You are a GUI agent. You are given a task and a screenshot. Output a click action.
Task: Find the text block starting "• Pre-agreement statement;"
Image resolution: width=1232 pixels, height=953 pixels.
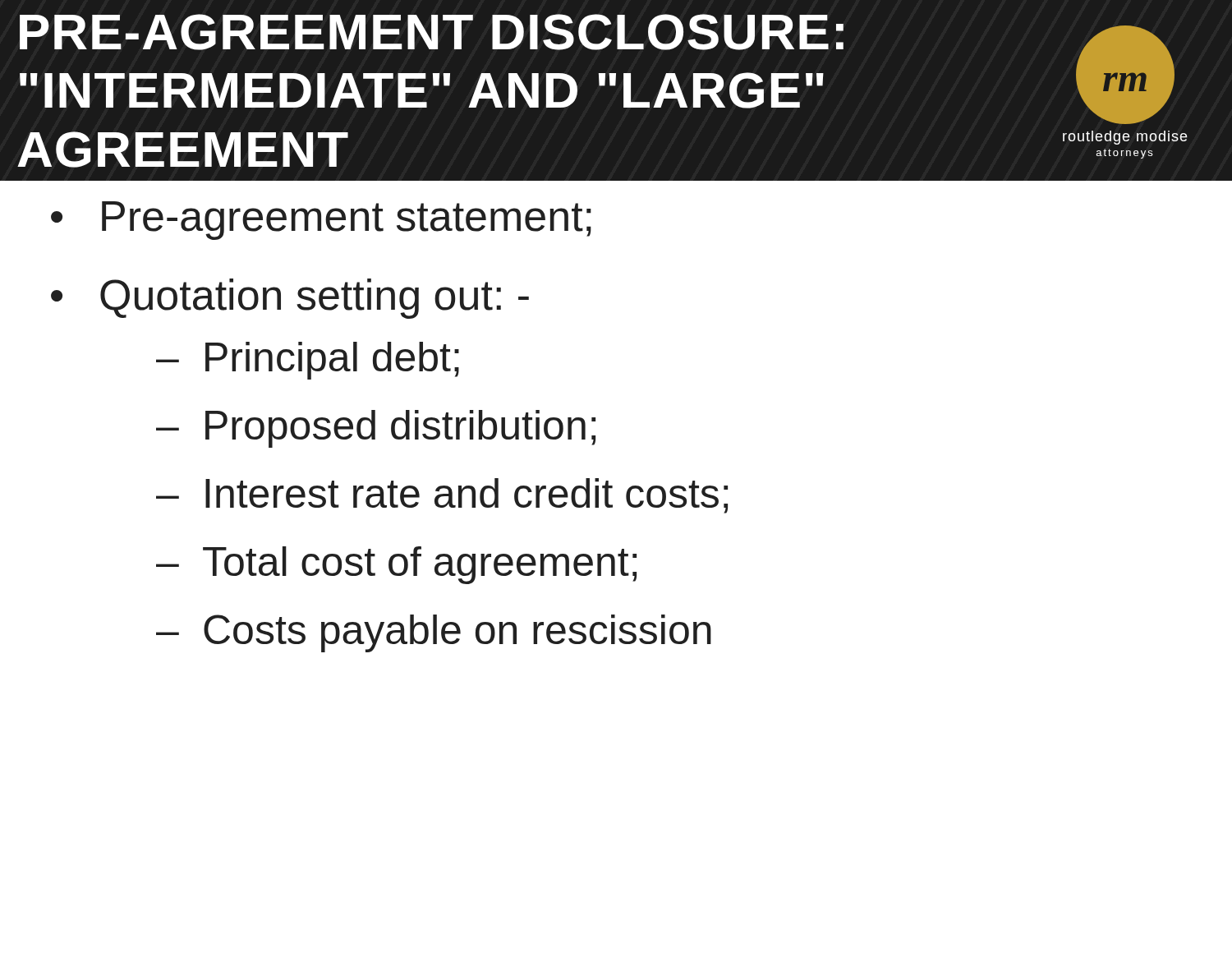pyautogui.click(x=322, y=217)
